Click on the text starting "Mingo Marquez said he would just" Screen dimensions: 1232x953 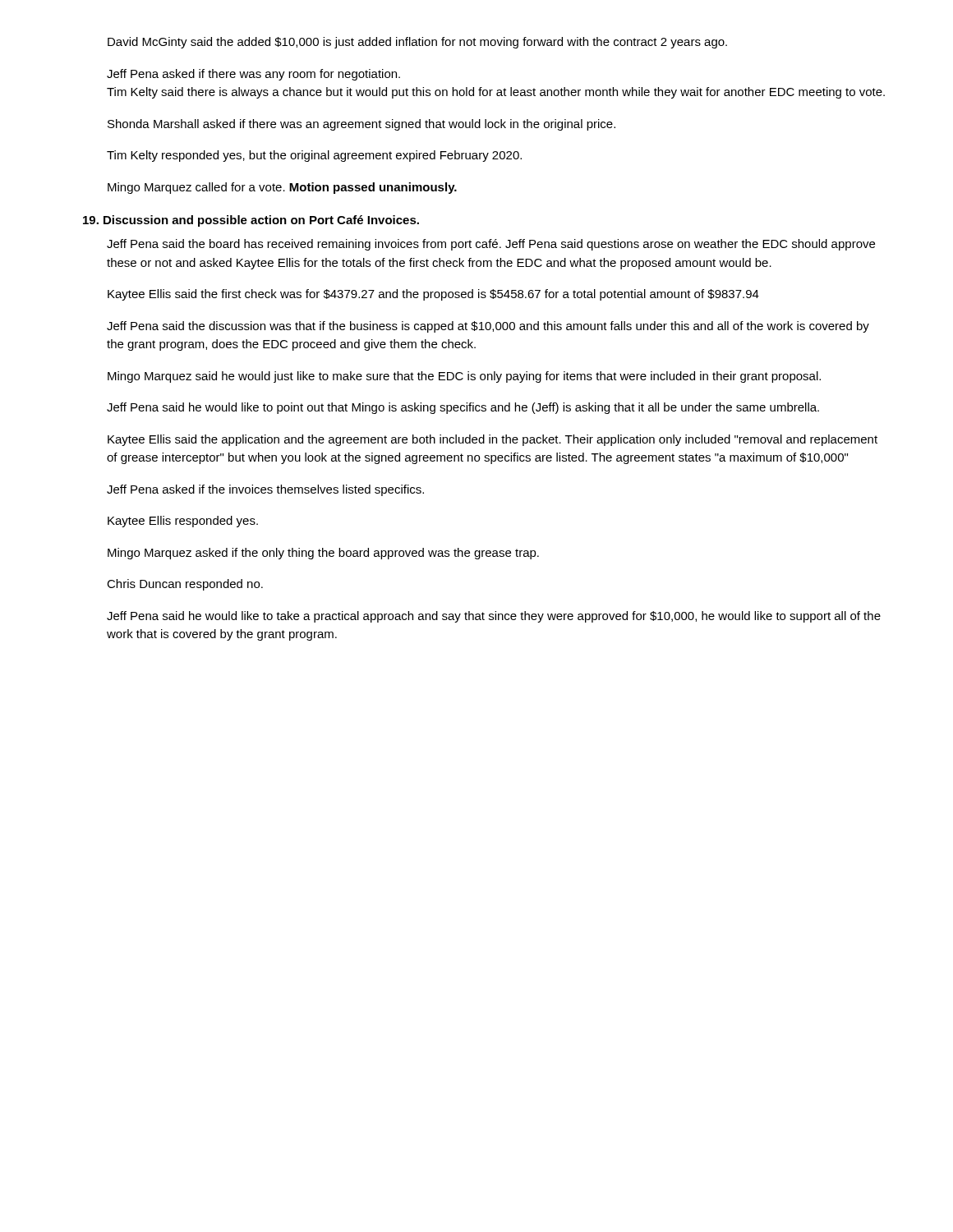point(464,375)
